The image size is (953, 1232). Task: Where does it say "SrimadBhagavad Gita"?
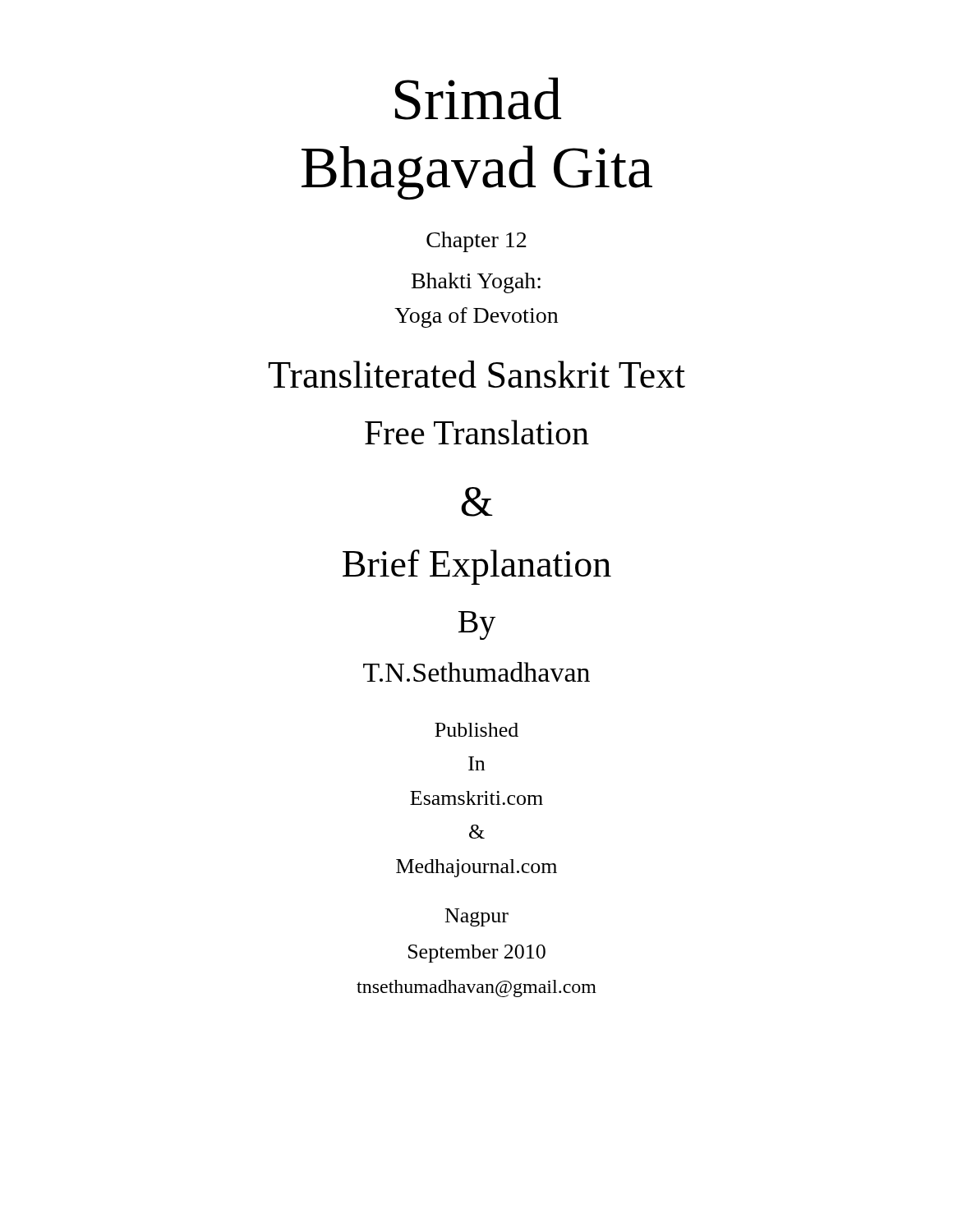click(x=476, y=134)
